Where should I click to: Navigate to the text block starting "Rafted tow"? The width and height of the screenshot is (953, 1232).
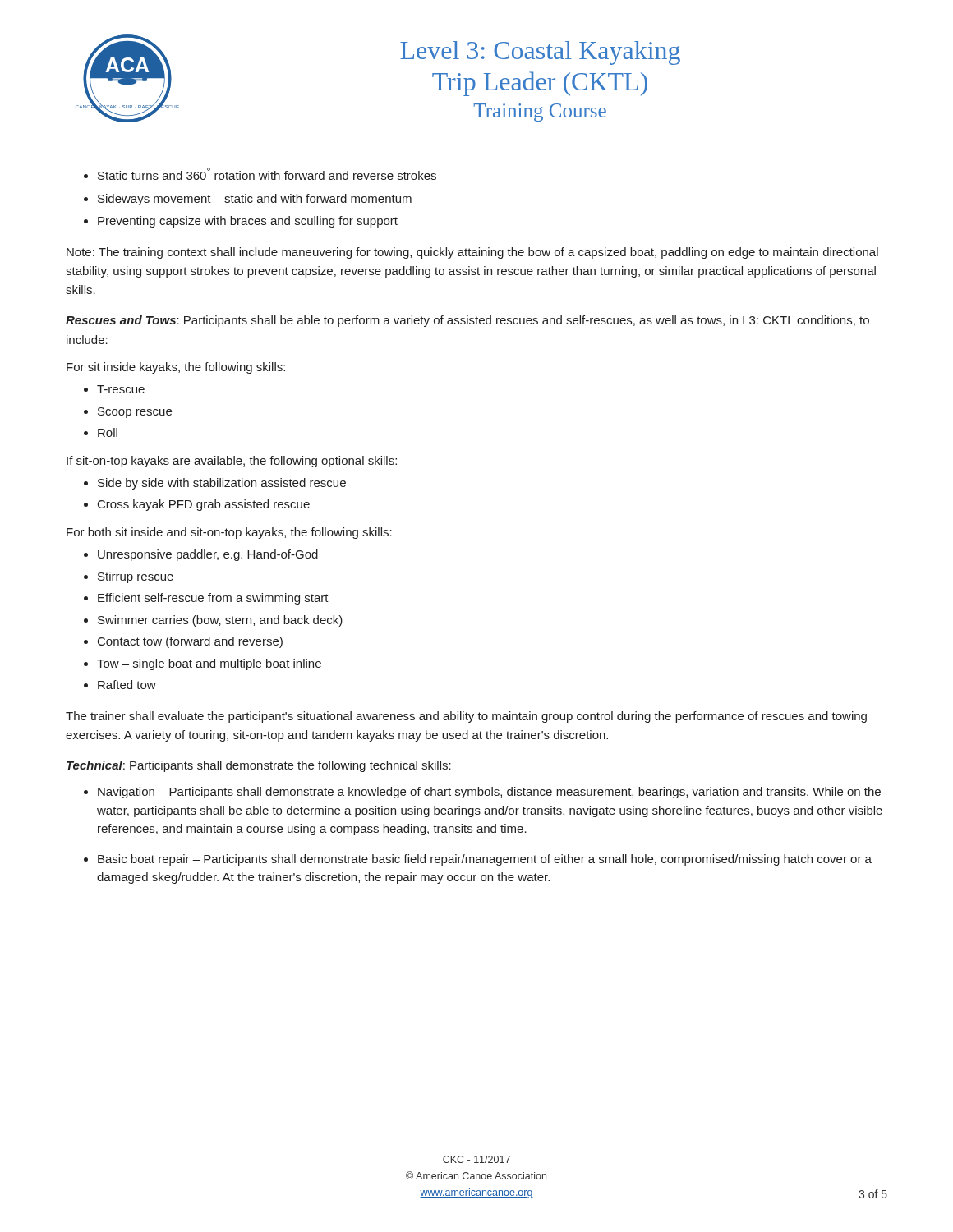pyautogui.click(x=126, y=685)
